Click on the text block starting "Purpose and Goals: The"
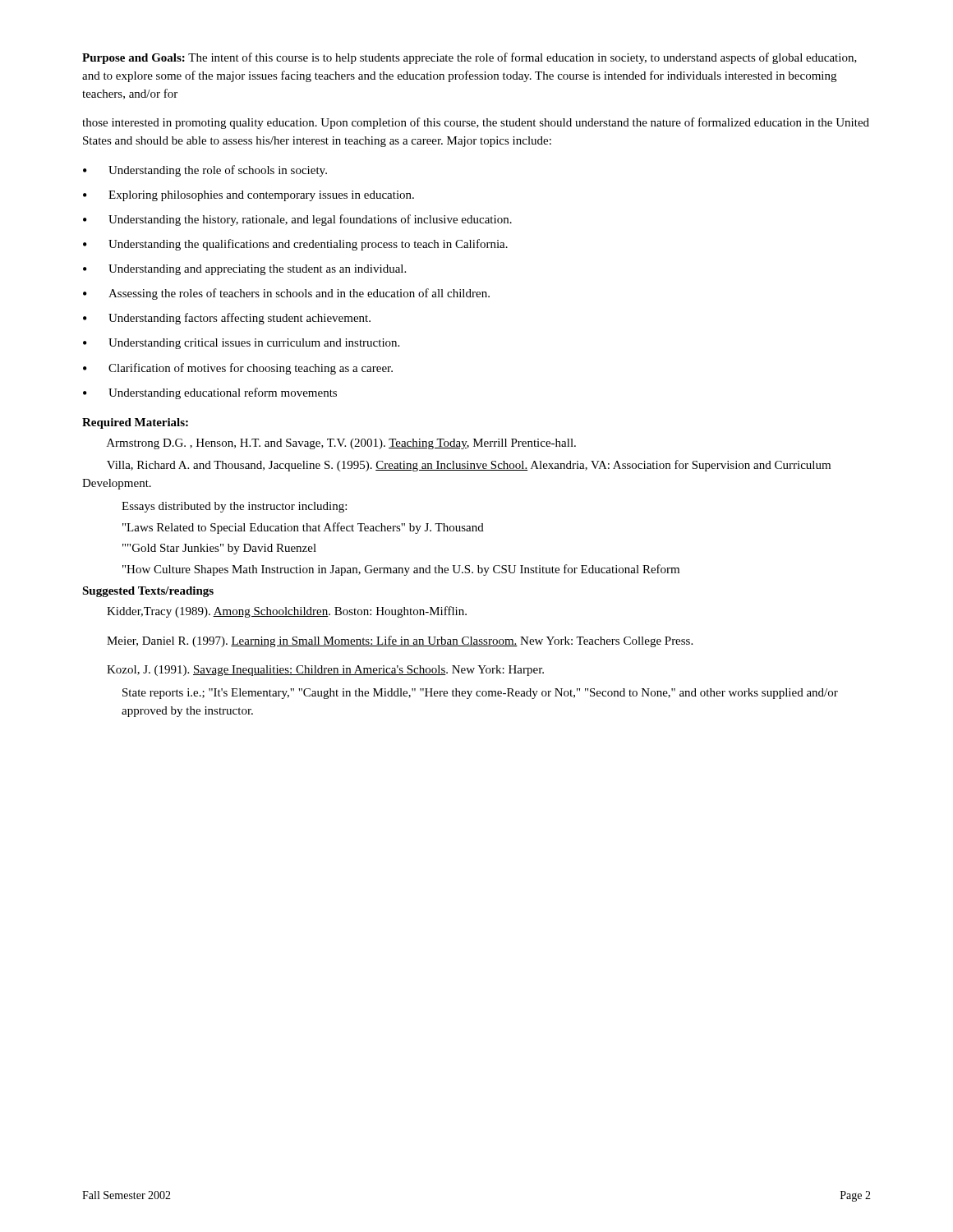This screenshot has height=1232, width=953. click(x=470, y=75)
